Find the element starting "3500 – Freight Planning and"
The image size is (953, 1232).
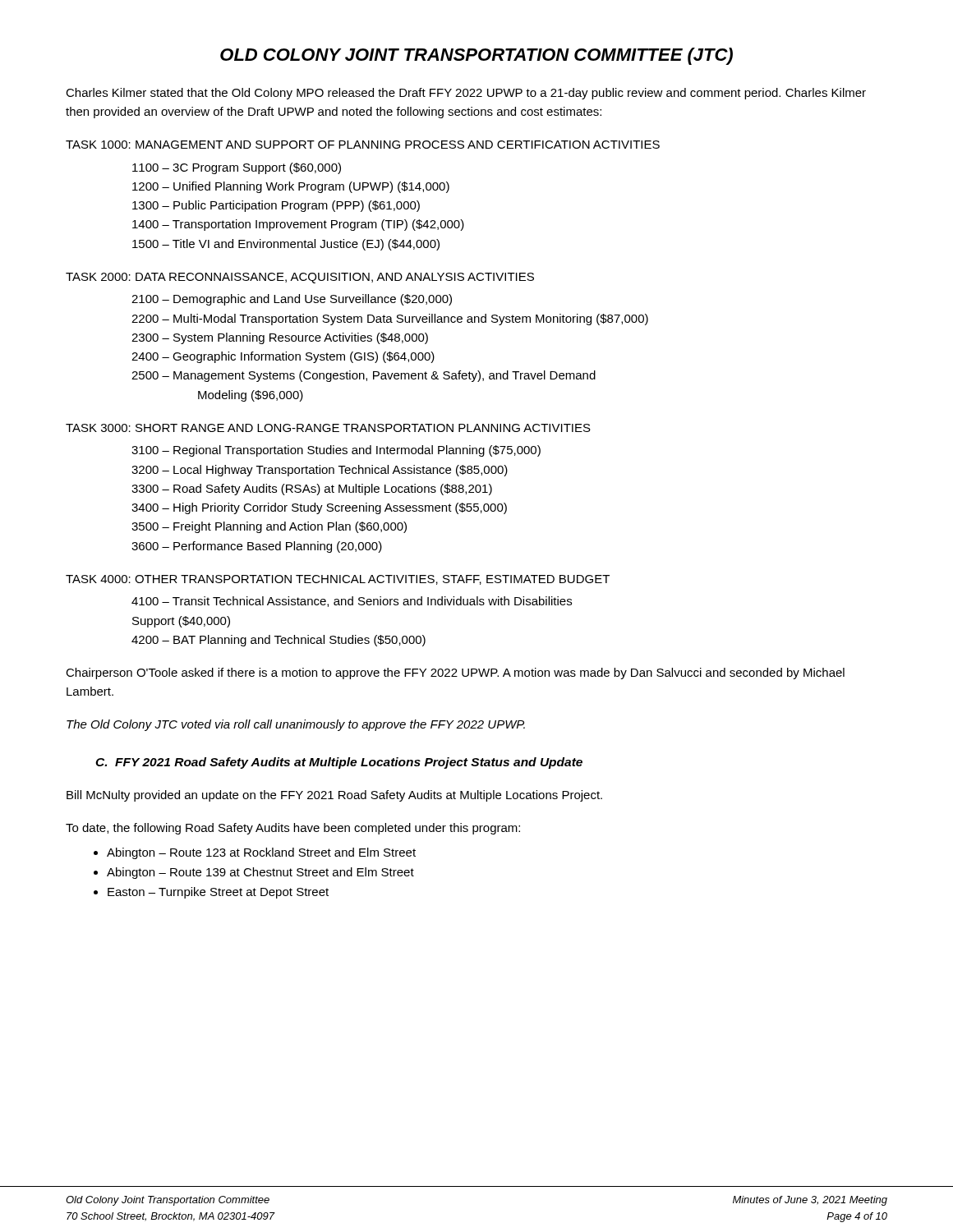pyautogui.click(x=270, y=526)
